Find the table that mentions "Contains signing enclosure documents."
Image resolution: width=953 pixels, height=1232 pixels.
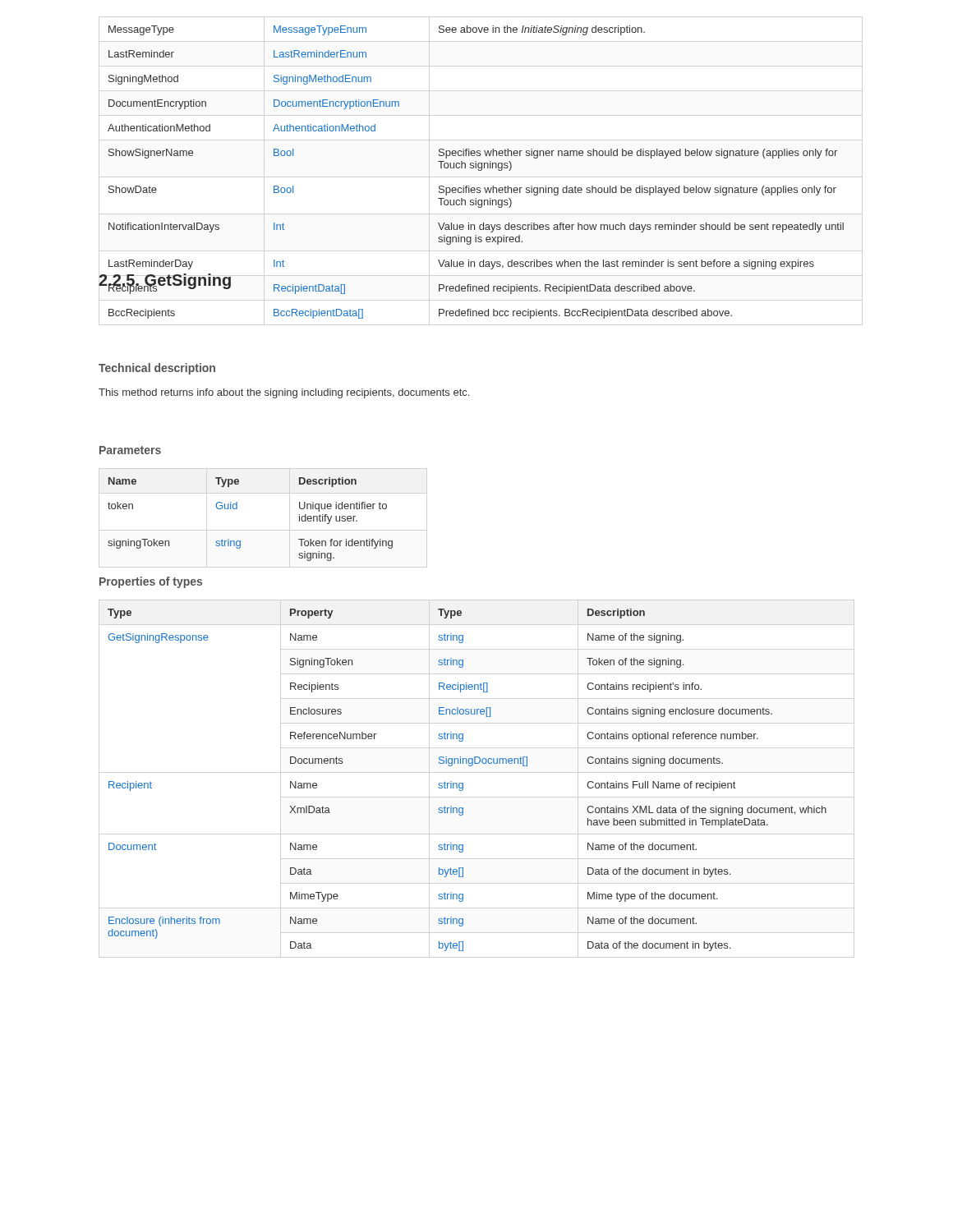pyautogui.click(x=476, y=779)
